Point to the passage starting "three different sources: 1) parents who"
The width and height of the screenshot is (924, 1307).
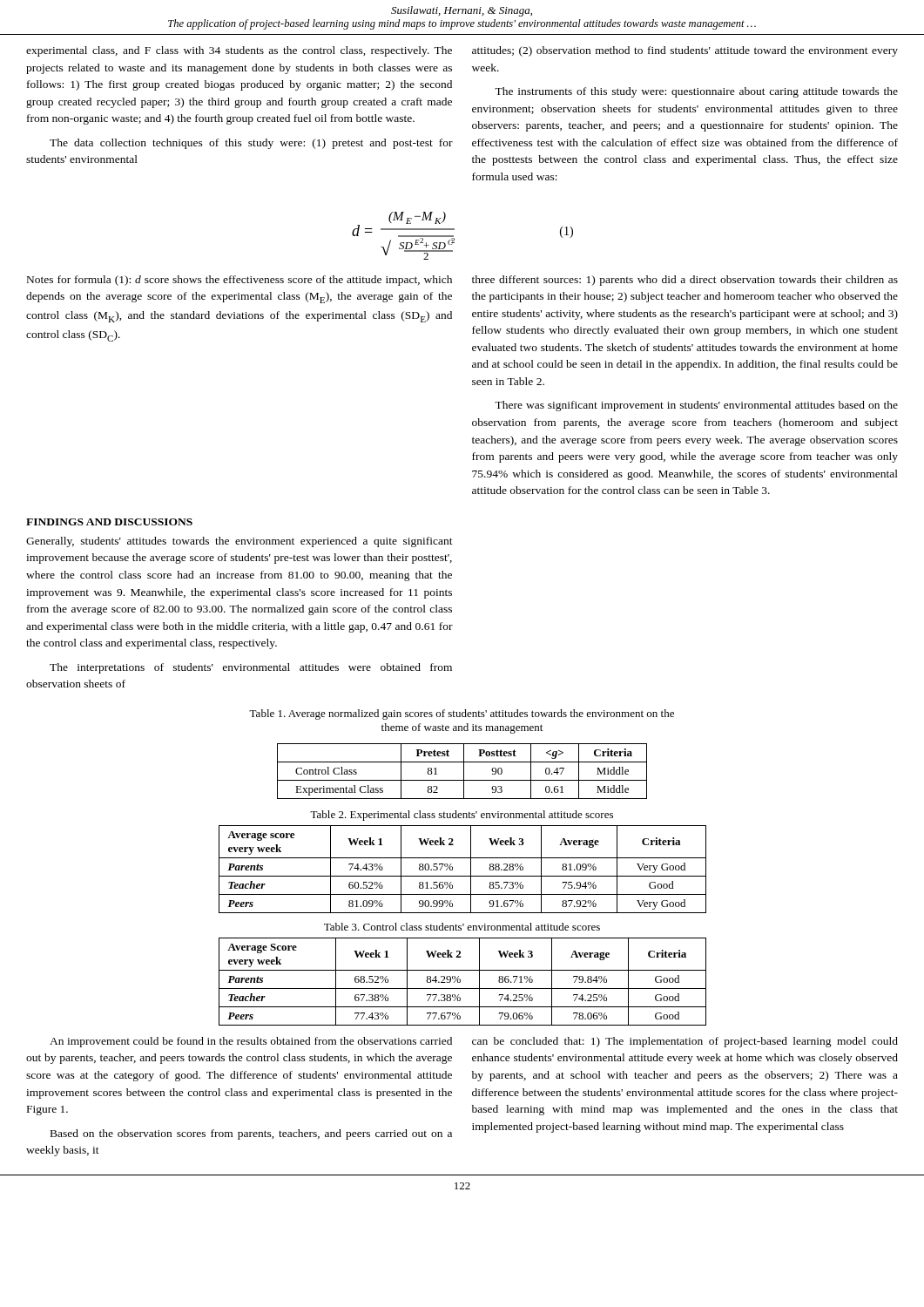685,281
